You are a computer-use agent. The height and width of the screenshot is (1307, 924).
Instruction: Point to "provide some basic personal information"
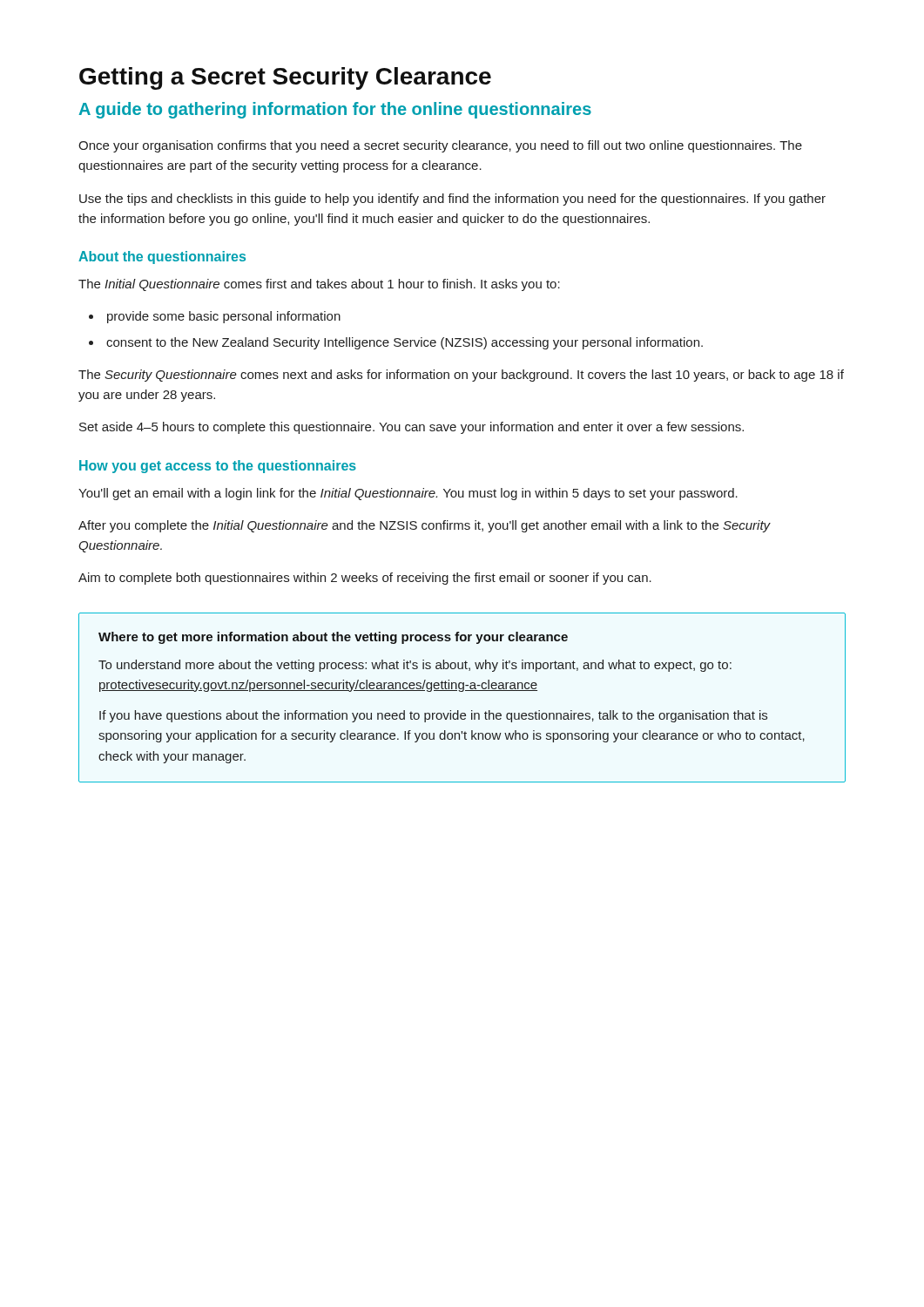pos(215,317)
